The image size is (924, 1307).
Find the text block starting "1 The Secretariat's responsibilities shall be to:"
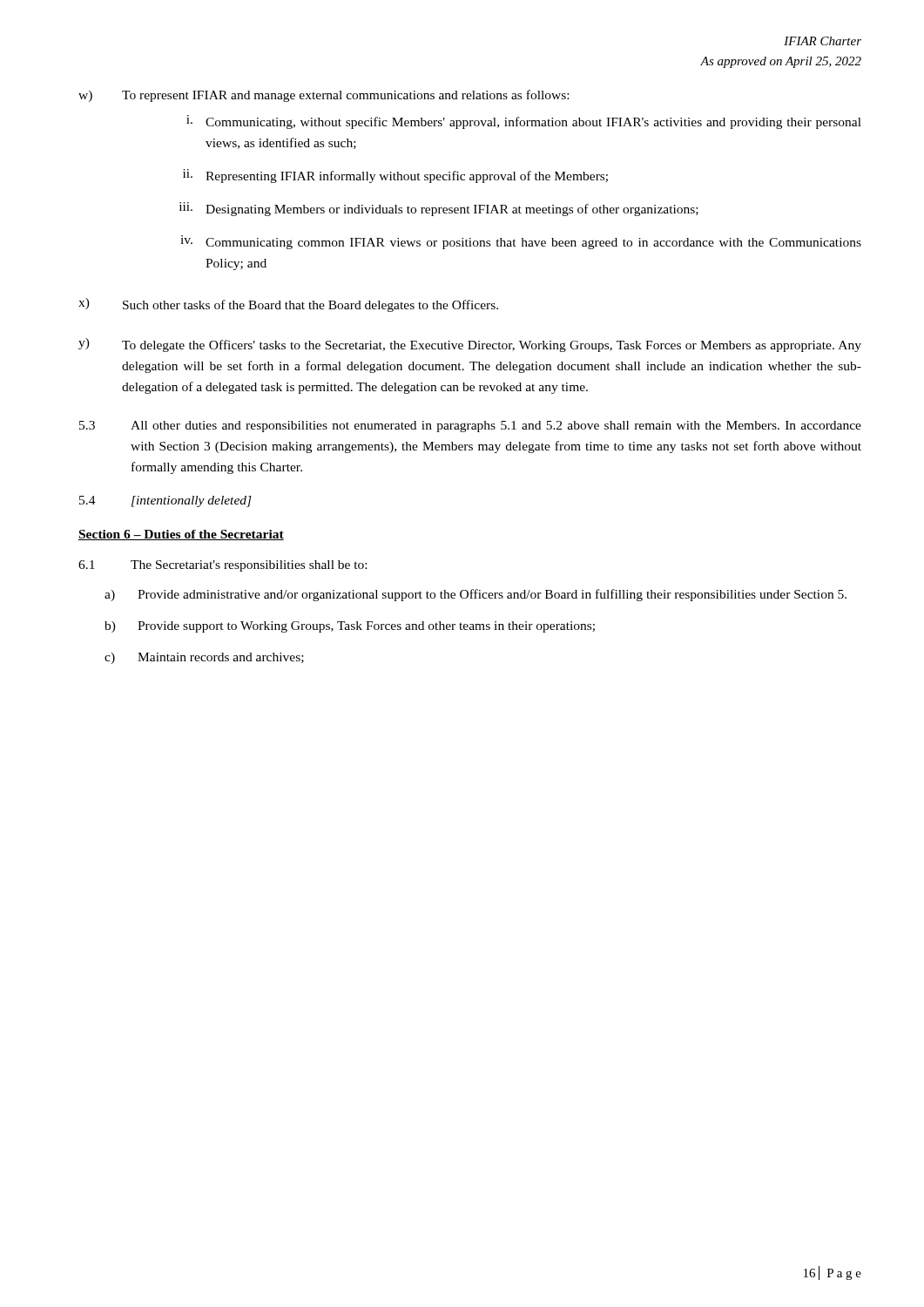(223, 566)
